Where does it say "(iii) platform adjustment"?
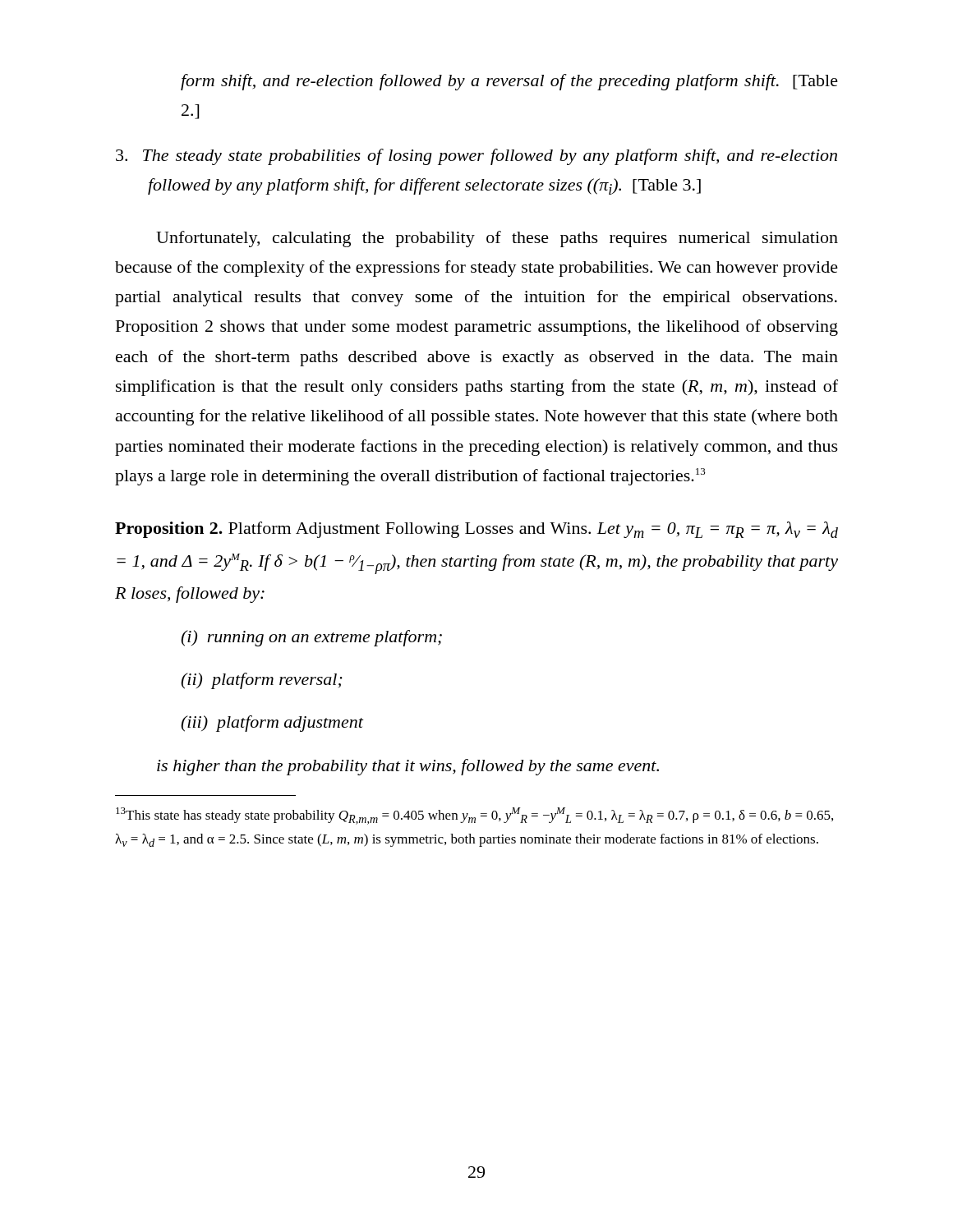953x1232 pixels. [272, 724]
